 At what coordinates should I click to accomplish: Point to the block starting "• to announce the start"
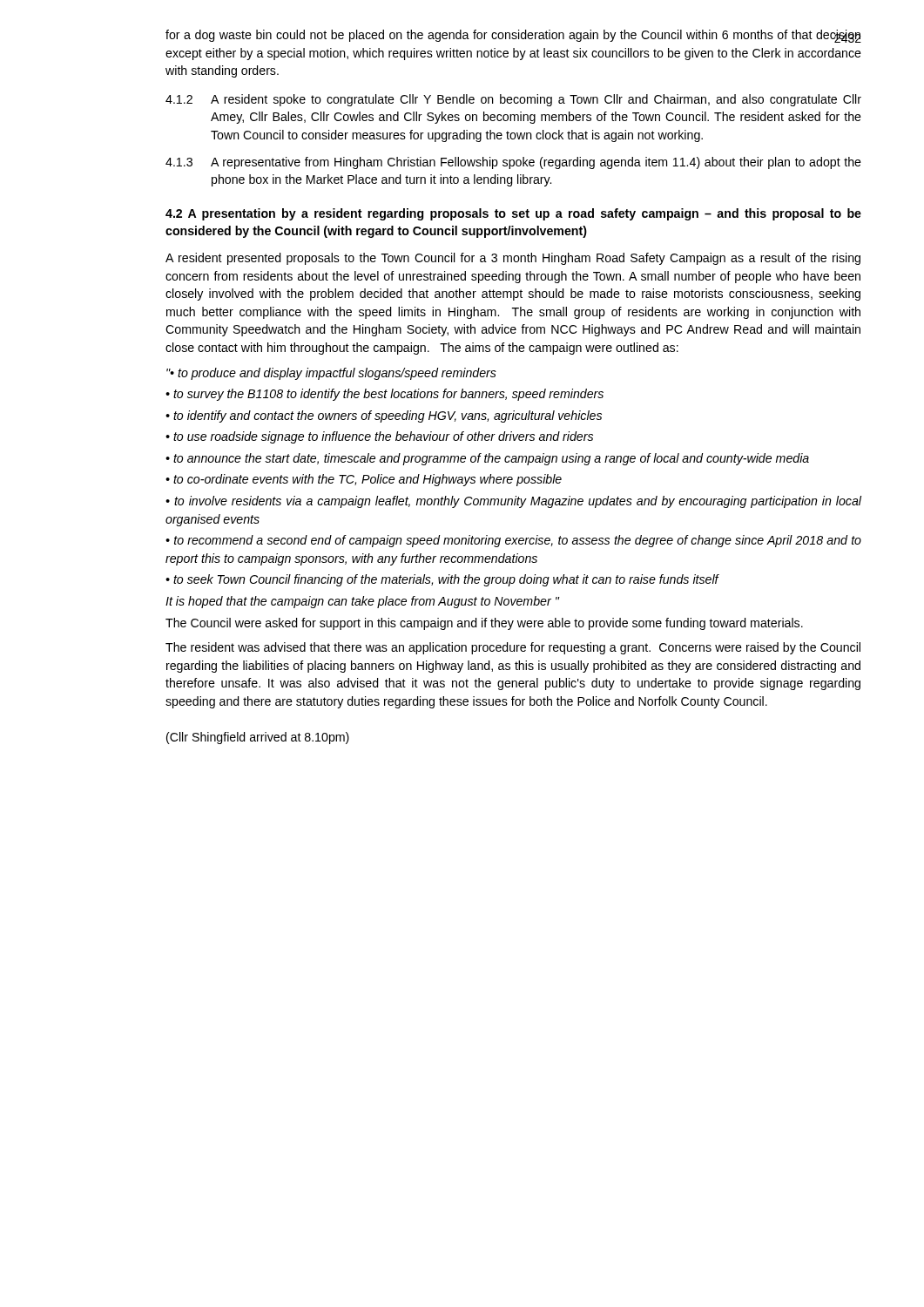[487, 458]
